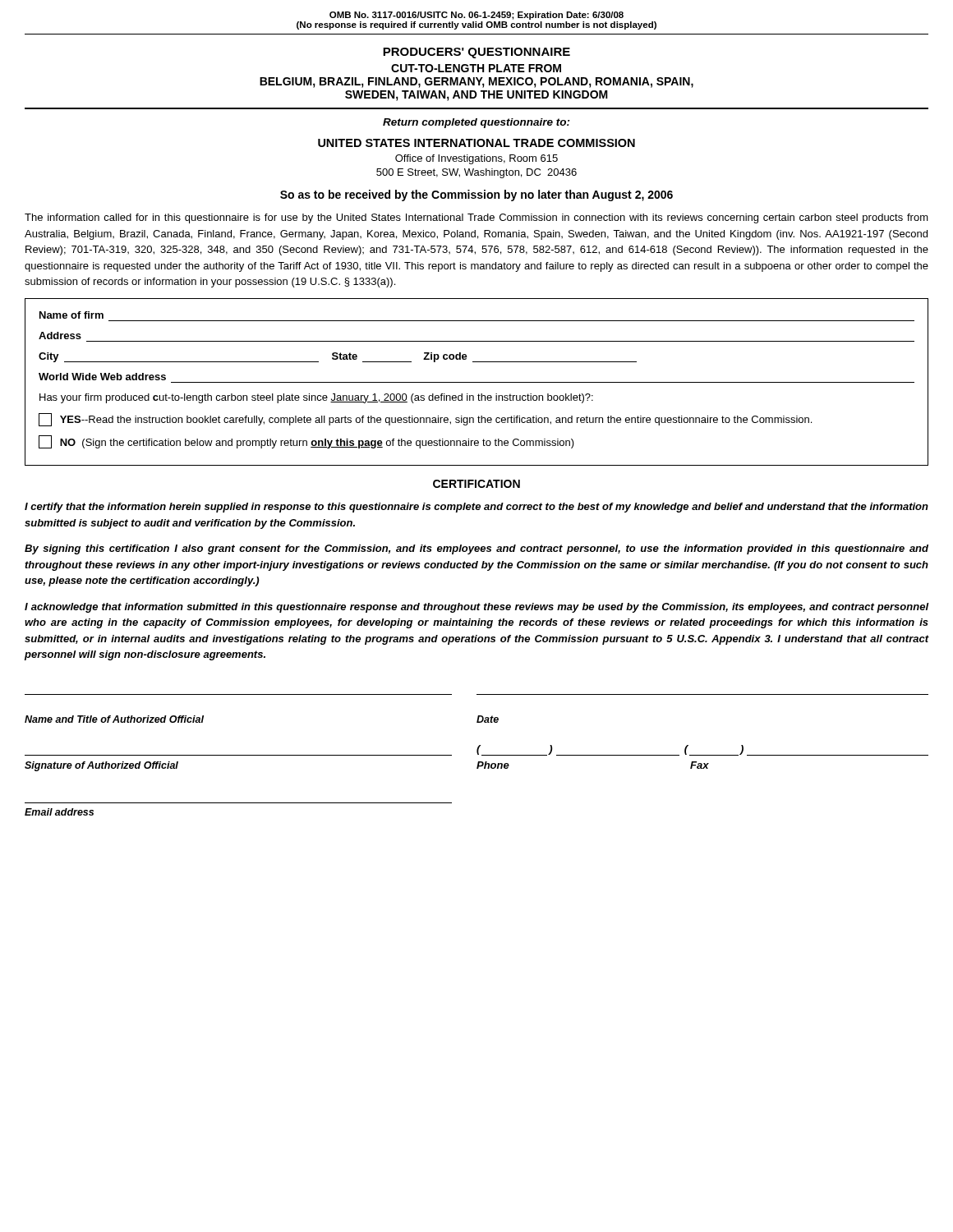This screenshot has width=953, height=1232.
Task: Find the region starting "I acknowledge that information"
Action: (x=476, y=630)
